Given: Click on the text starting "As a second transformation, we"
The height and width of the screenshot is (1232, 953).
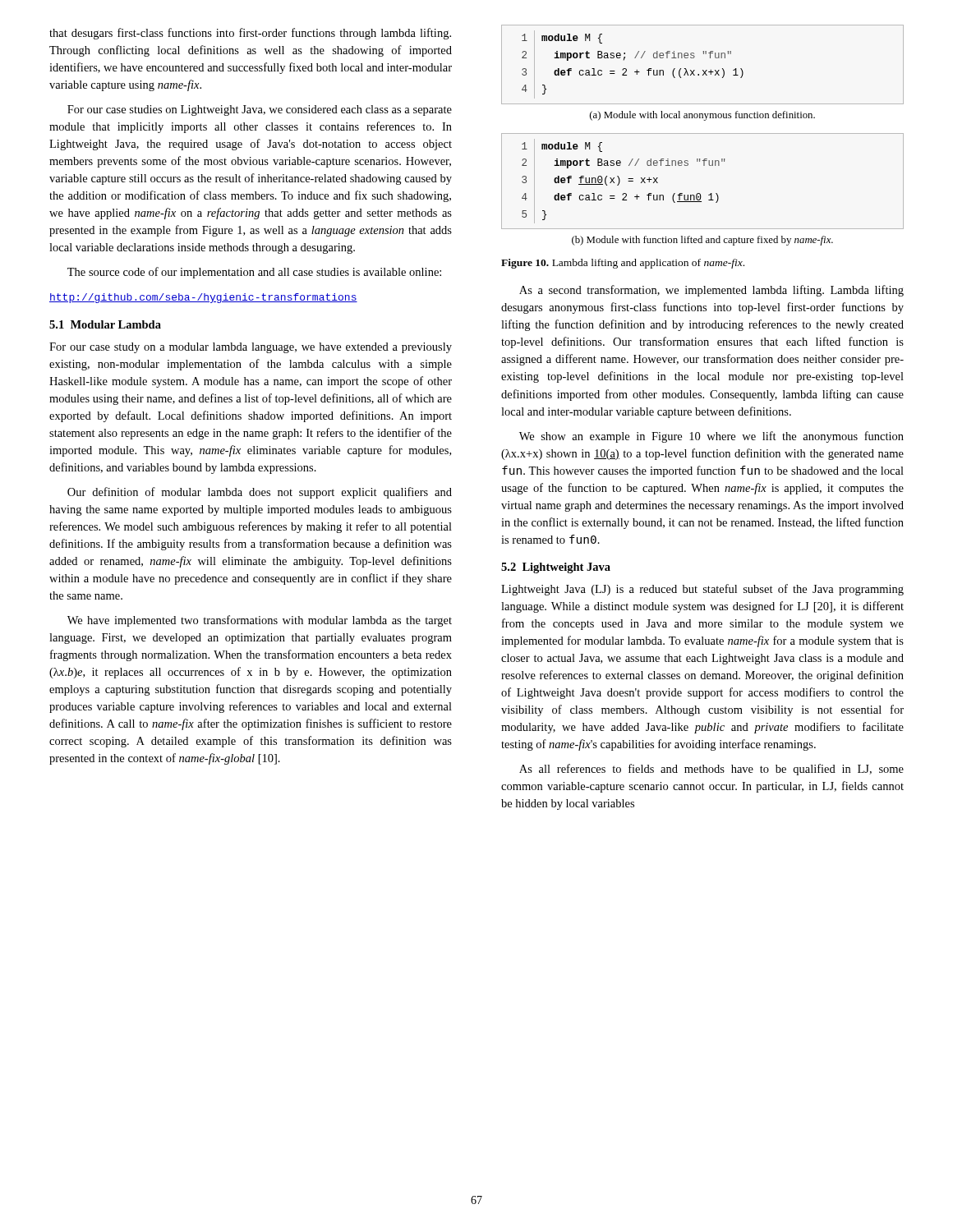Looking at the screenshot, I should coord(702,415).
